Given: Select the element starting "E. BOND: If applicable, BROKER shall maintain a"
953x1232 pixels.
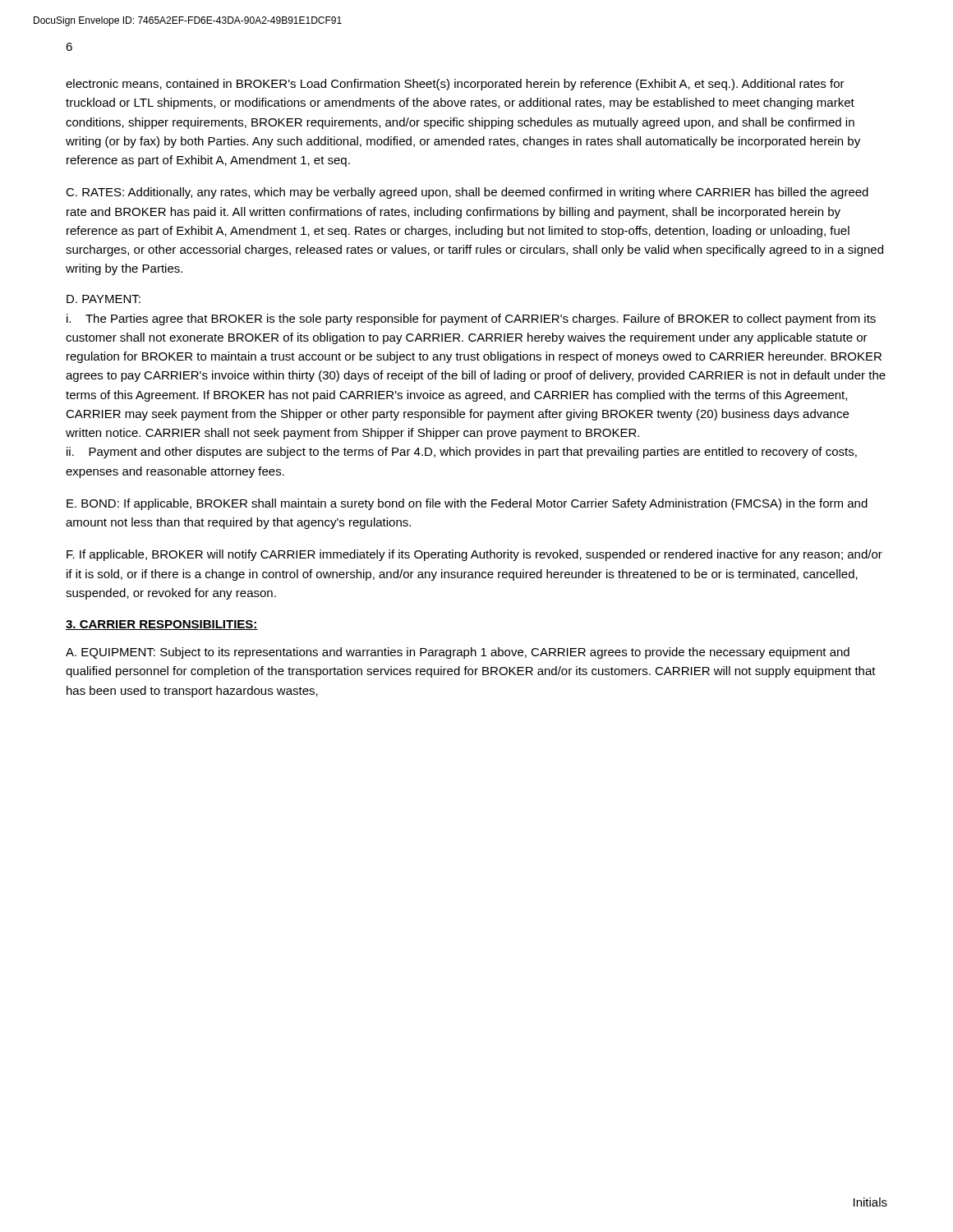Looking at the screenshot, I should [x=467, y=512].
